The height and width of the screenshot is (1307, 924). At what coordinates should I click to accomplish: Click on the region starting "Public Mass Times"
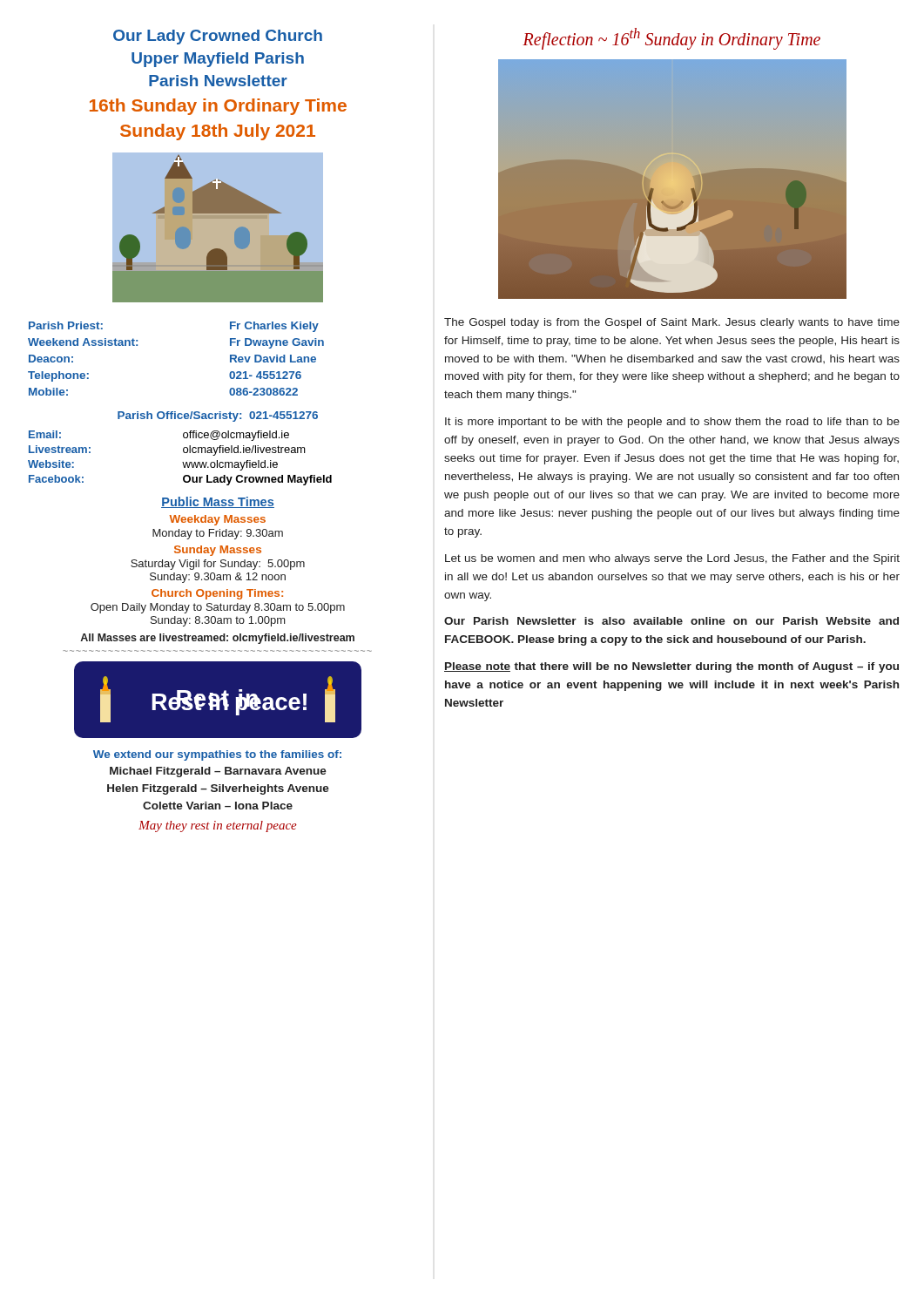tap(218, 502)
